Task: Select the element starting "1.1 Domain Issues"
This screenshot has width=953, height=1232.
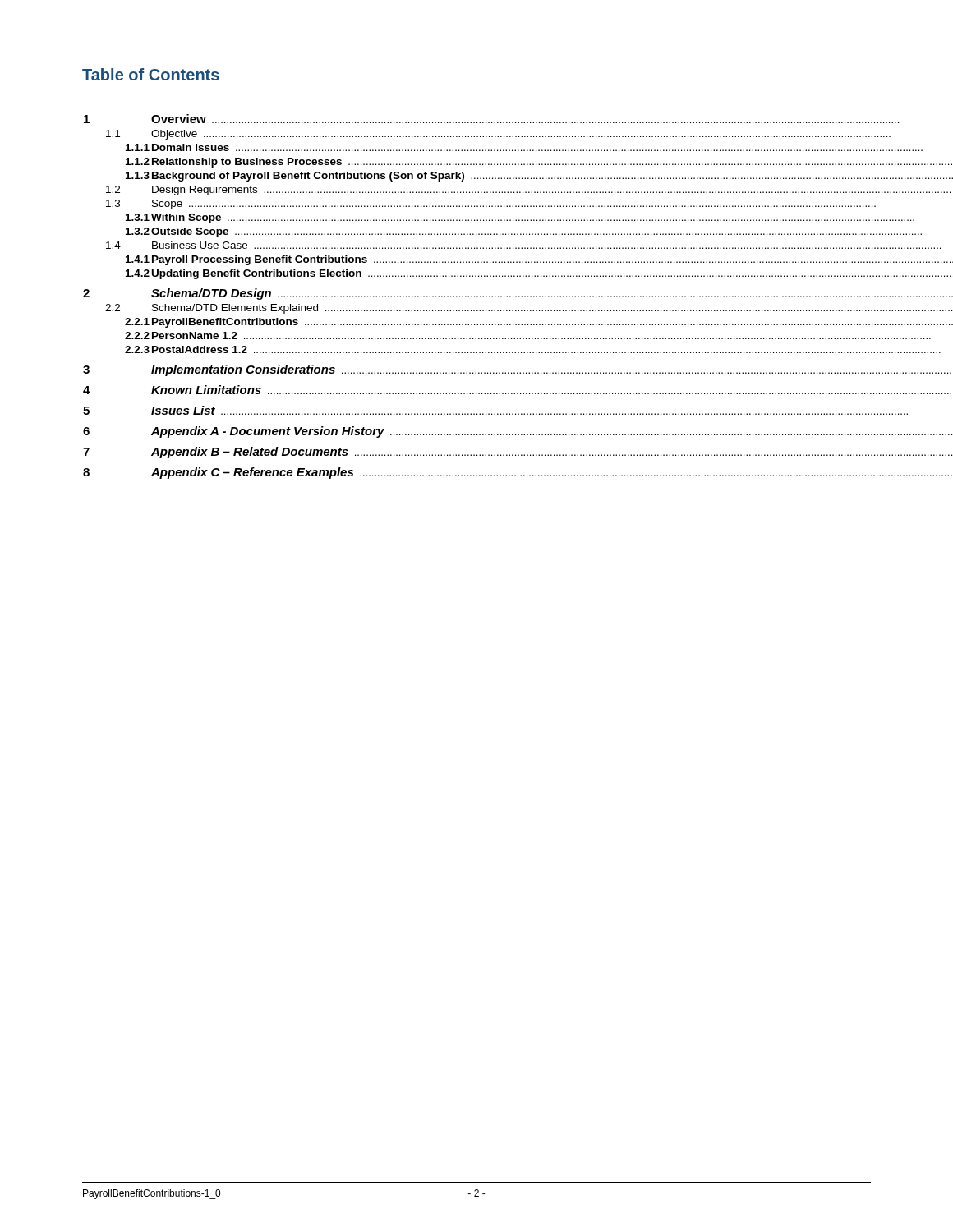Action: click(x=518, y=147)
